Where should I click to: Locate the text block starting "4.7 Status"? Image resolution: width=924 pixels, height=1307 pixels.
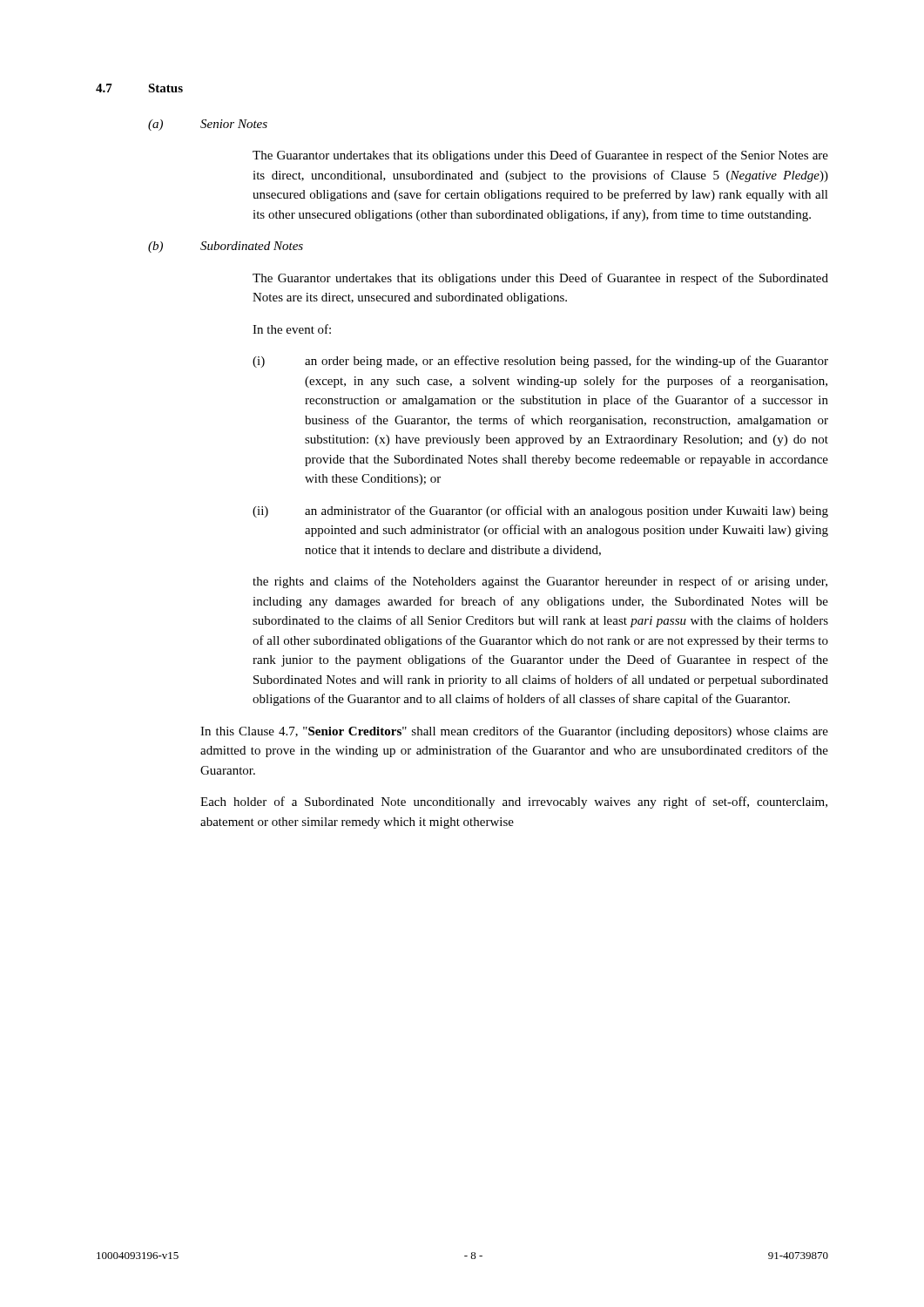[x=139, y=88]
